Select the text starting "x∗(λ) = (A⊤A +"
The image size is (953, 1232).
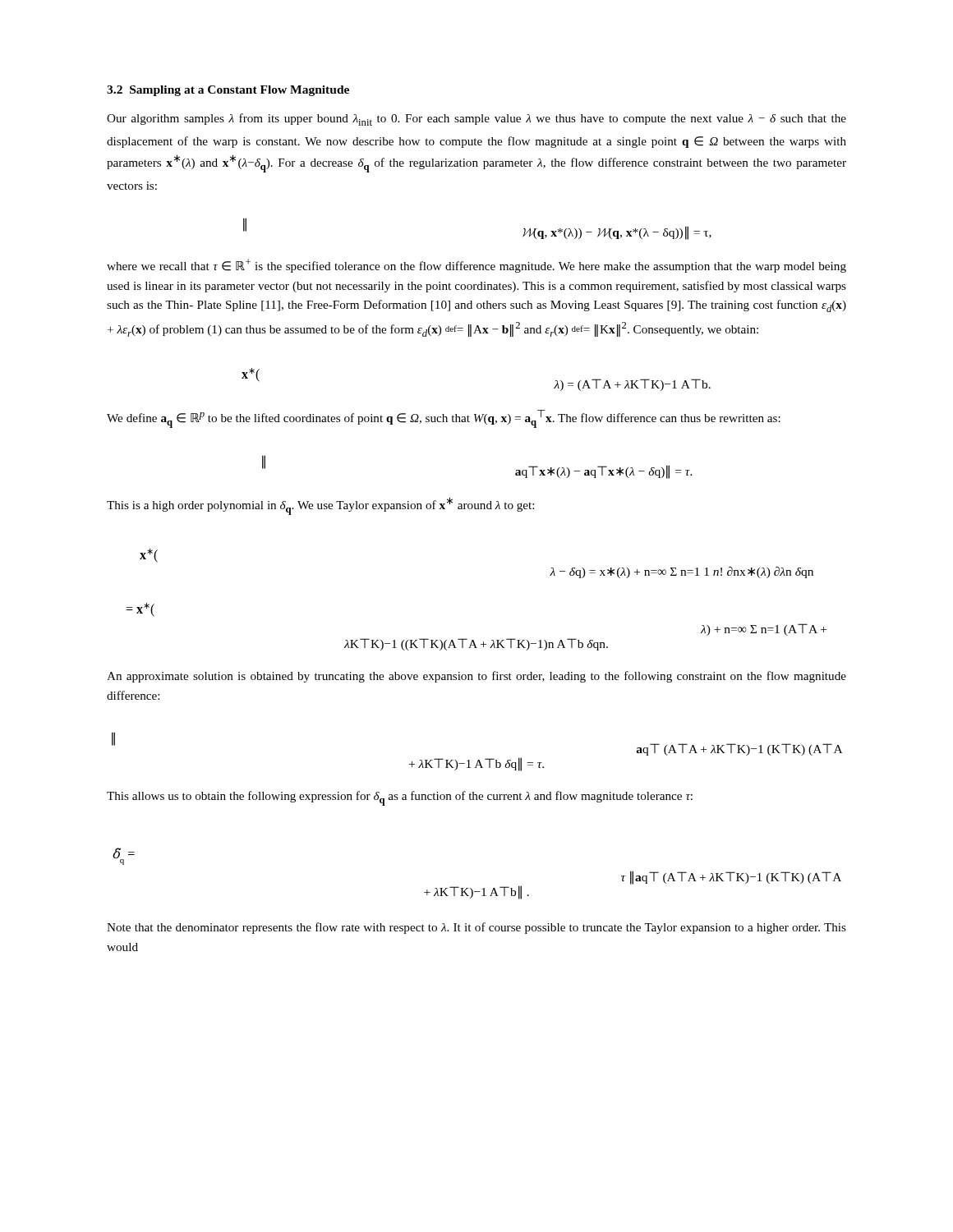pyautogui.click(x=258, y=379)
